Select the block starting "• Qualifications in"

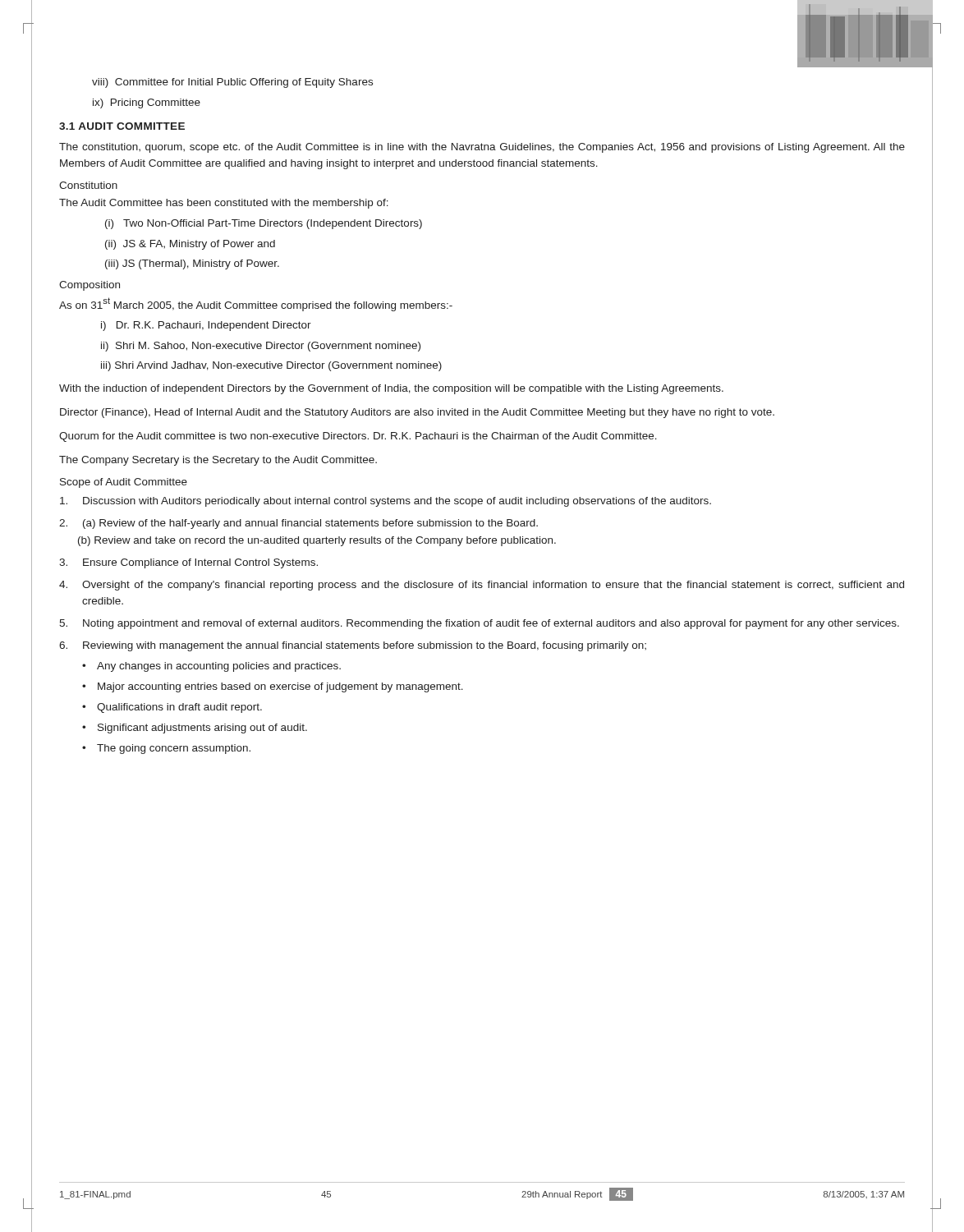(172, 708)
